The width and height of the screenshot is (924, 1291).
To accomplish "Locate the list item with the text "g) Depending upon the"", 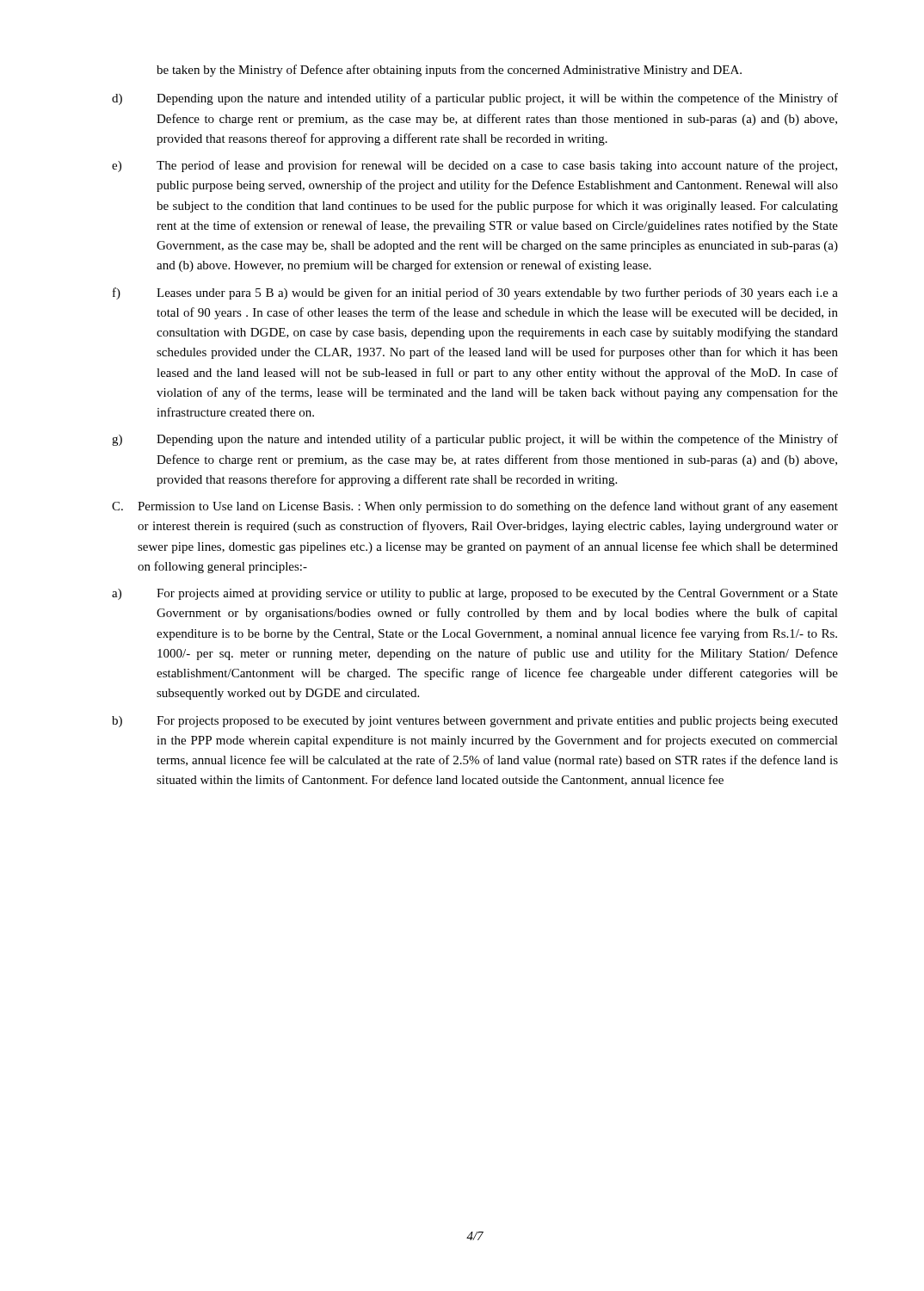I will pos(475,460).
